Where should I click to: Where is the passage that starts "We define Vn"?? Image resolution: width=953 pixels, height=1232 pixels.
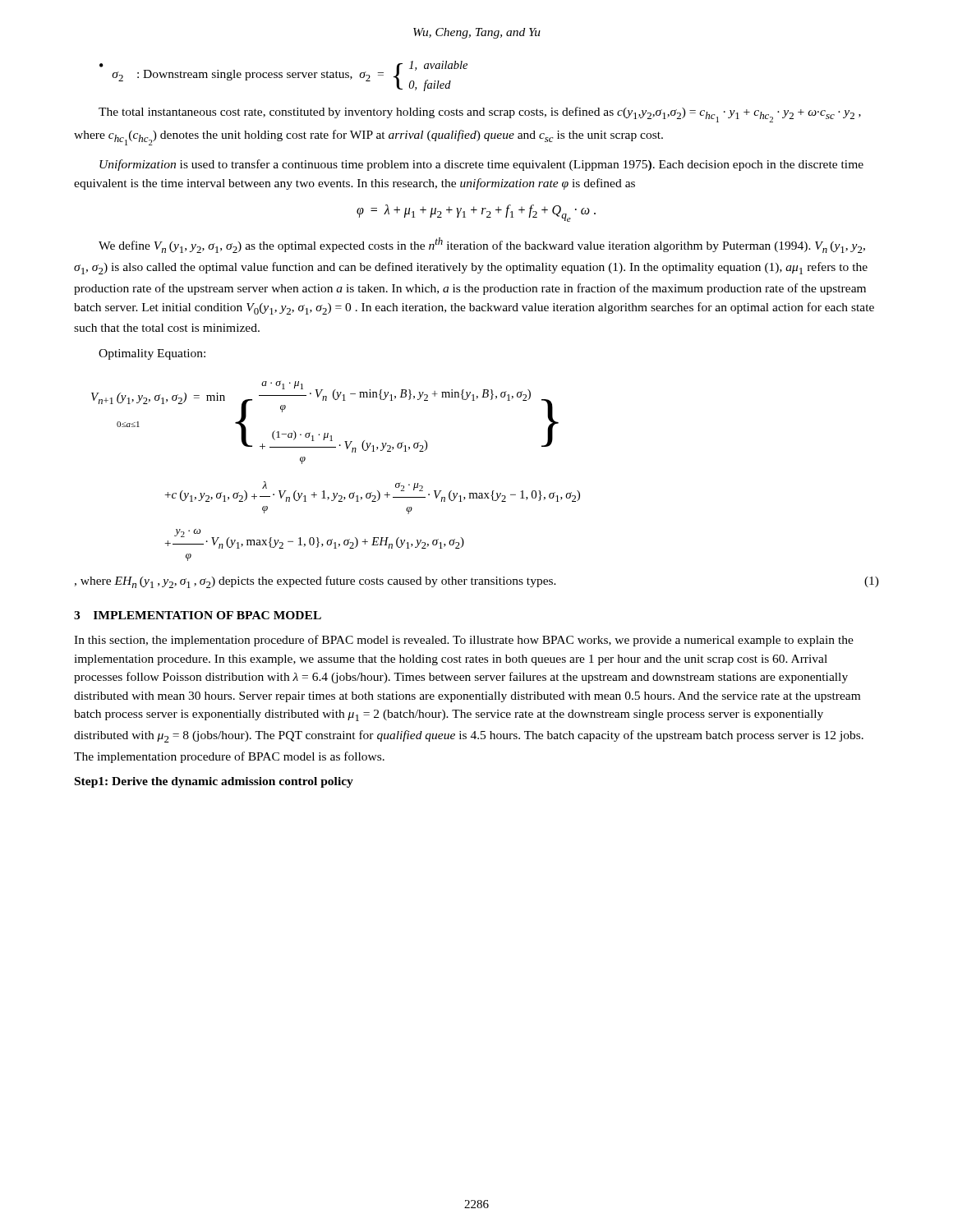click(x=474, y=285)
